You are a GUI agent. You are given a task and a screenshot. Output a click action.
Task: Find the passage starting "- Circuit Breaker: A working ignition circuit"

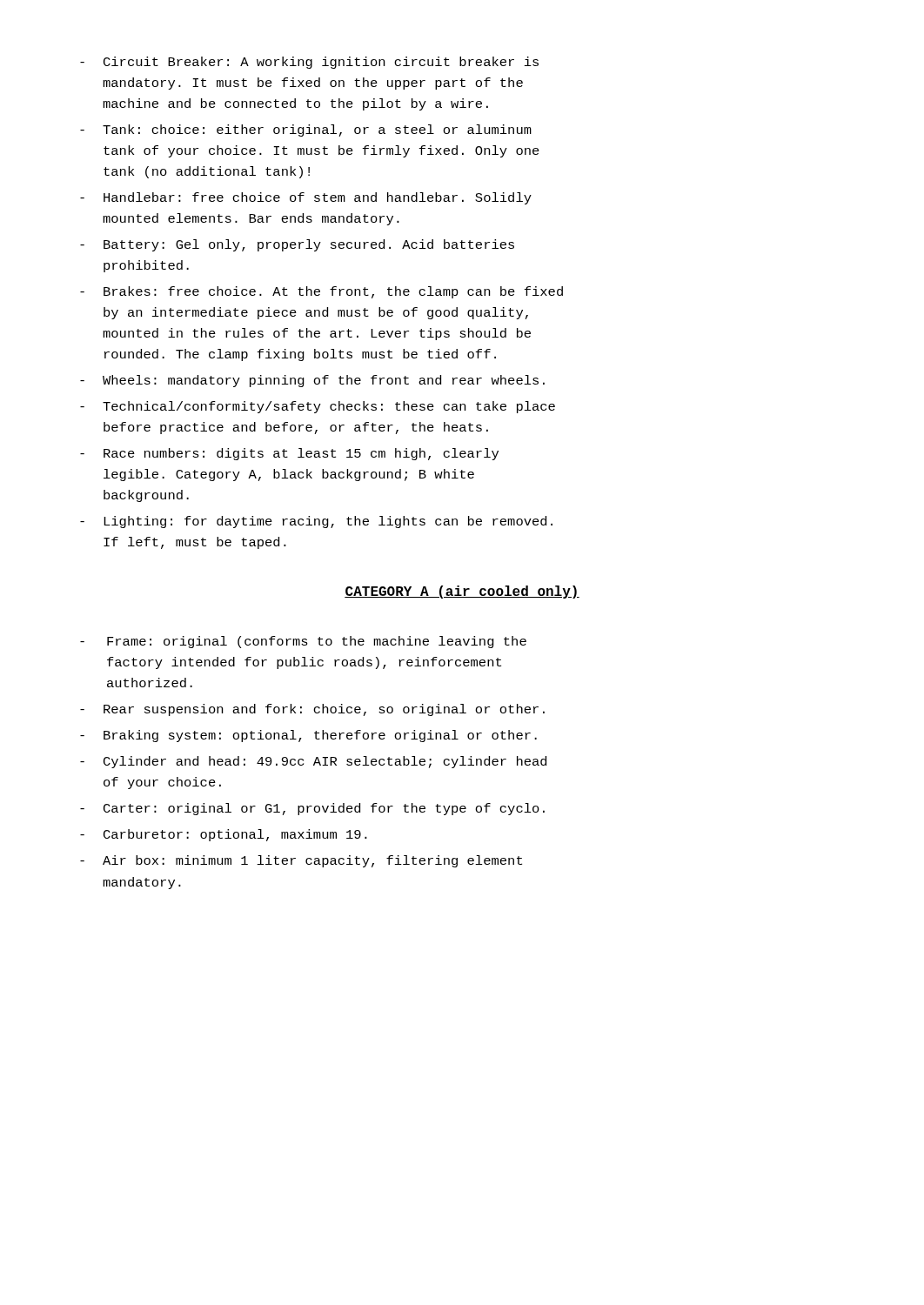tap(462, 84)
